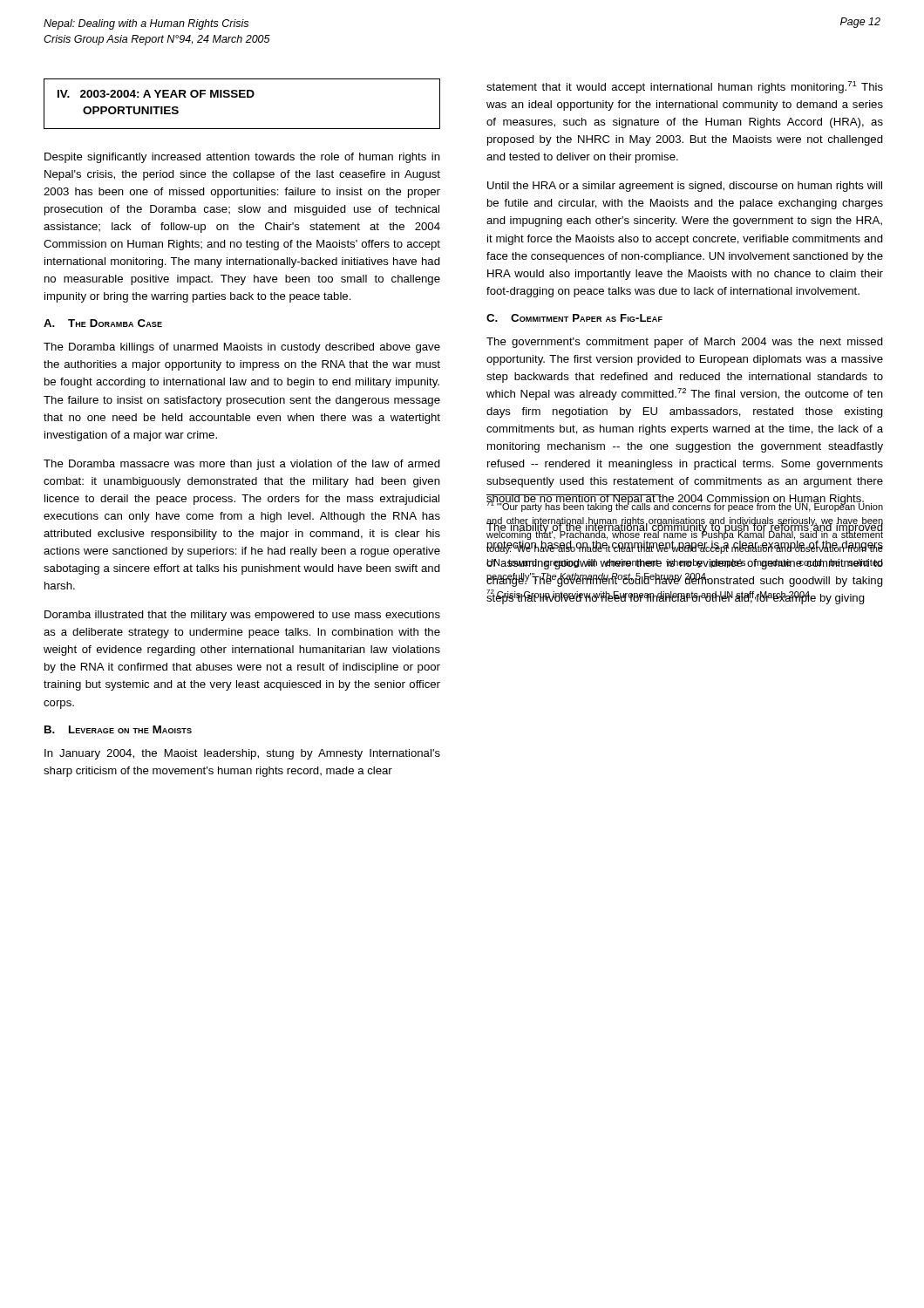This screenshot has height=1308, width=924.
Task: Select the text block that reads "The Doramba killings of unarmed Maoists in custody"
Action: coord(242,391)
